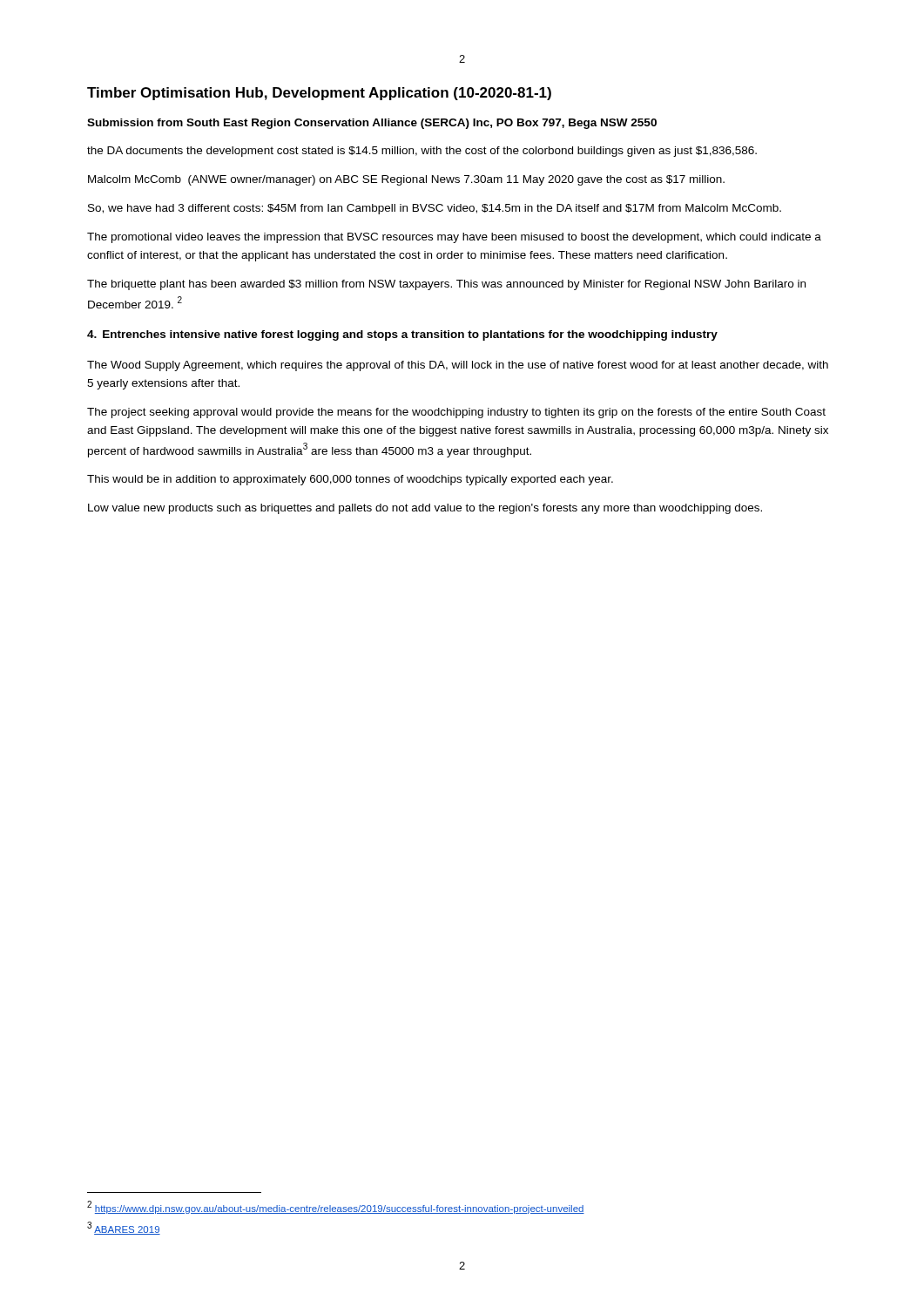Where is the passage that starts "So, we have had 3 different"?

click(x=435, y=208)
